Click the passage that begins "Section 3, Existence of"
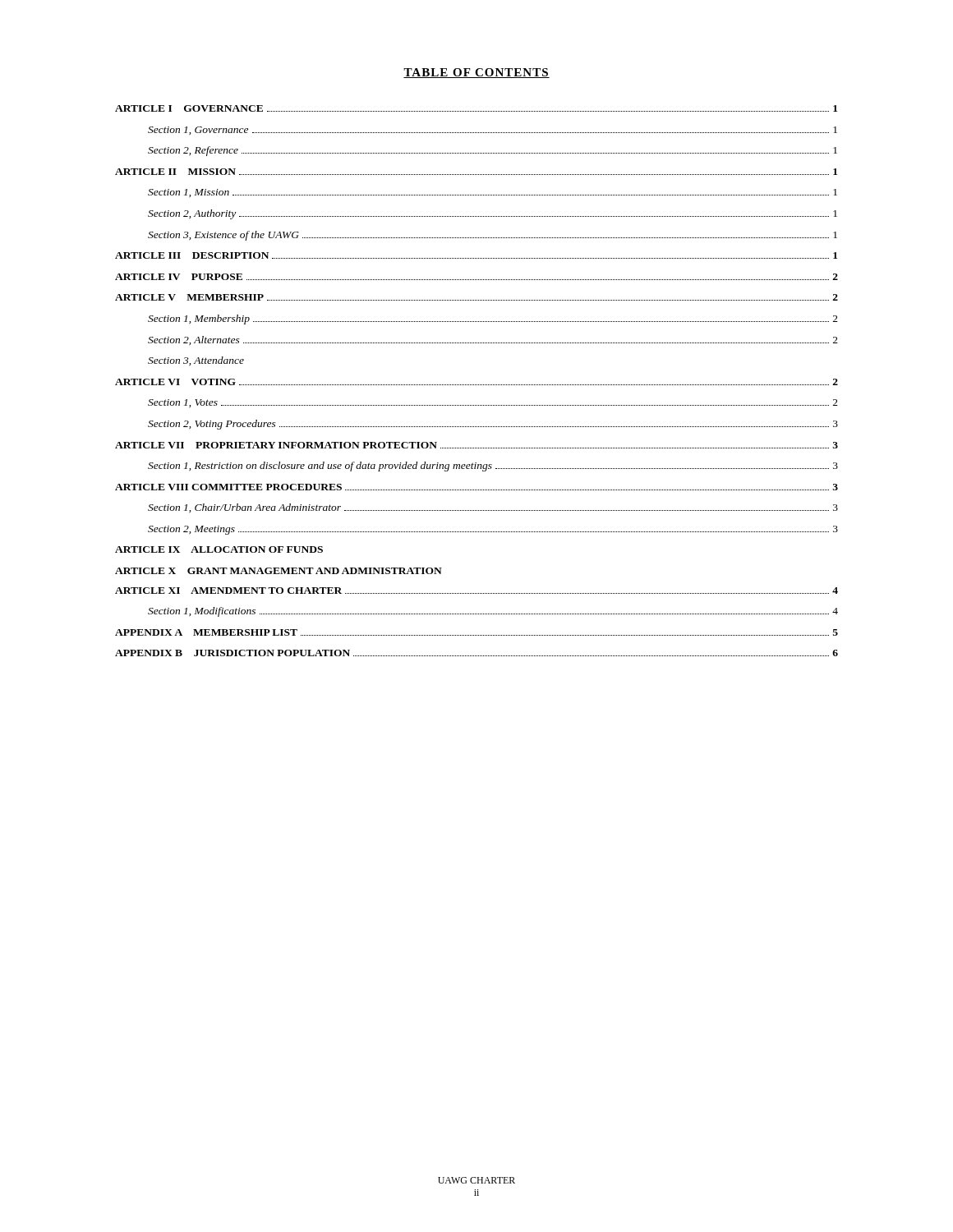 476,234
